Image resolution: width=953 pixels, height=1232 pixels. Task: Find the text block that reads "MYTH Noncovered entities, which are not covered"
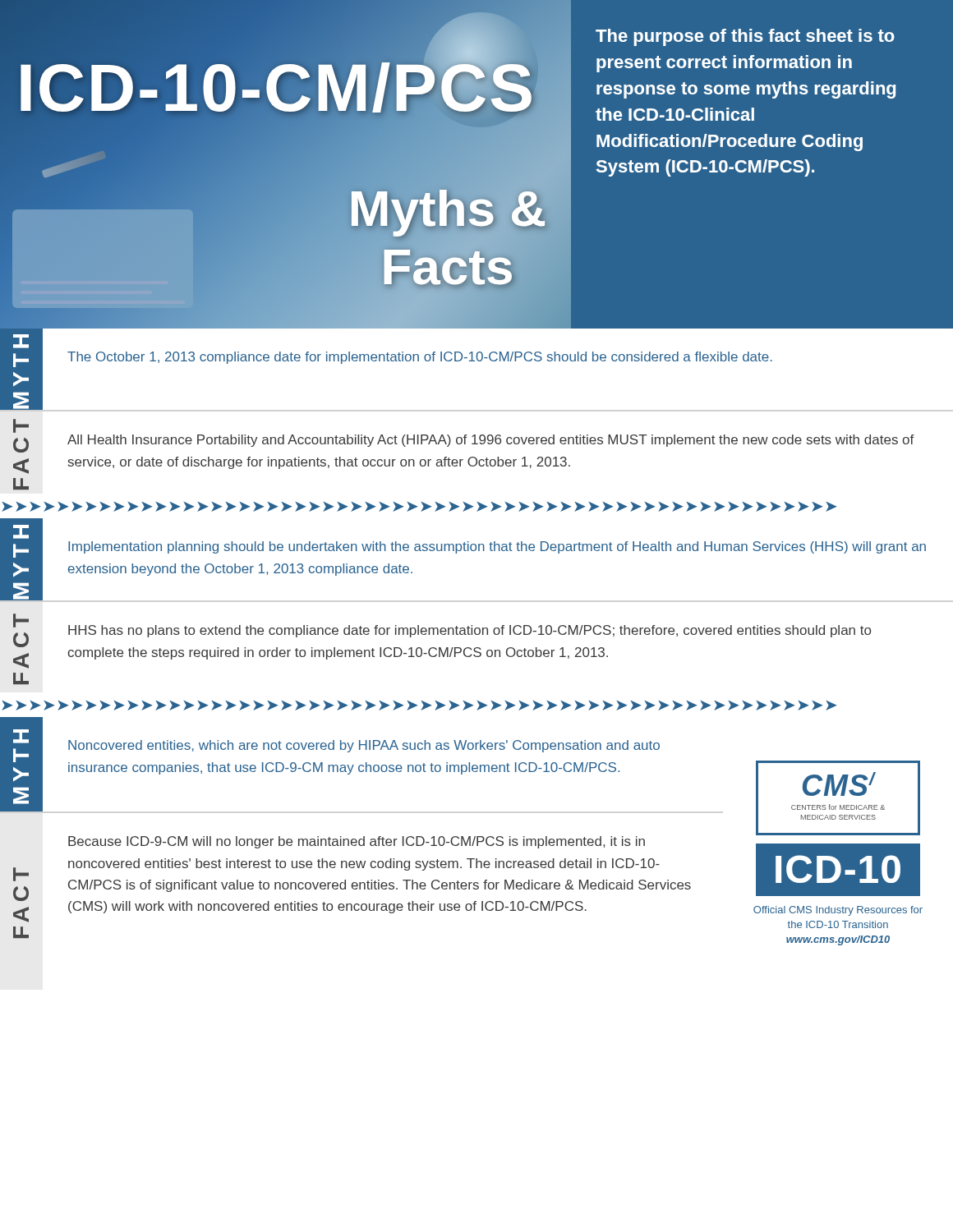point(361,765)
